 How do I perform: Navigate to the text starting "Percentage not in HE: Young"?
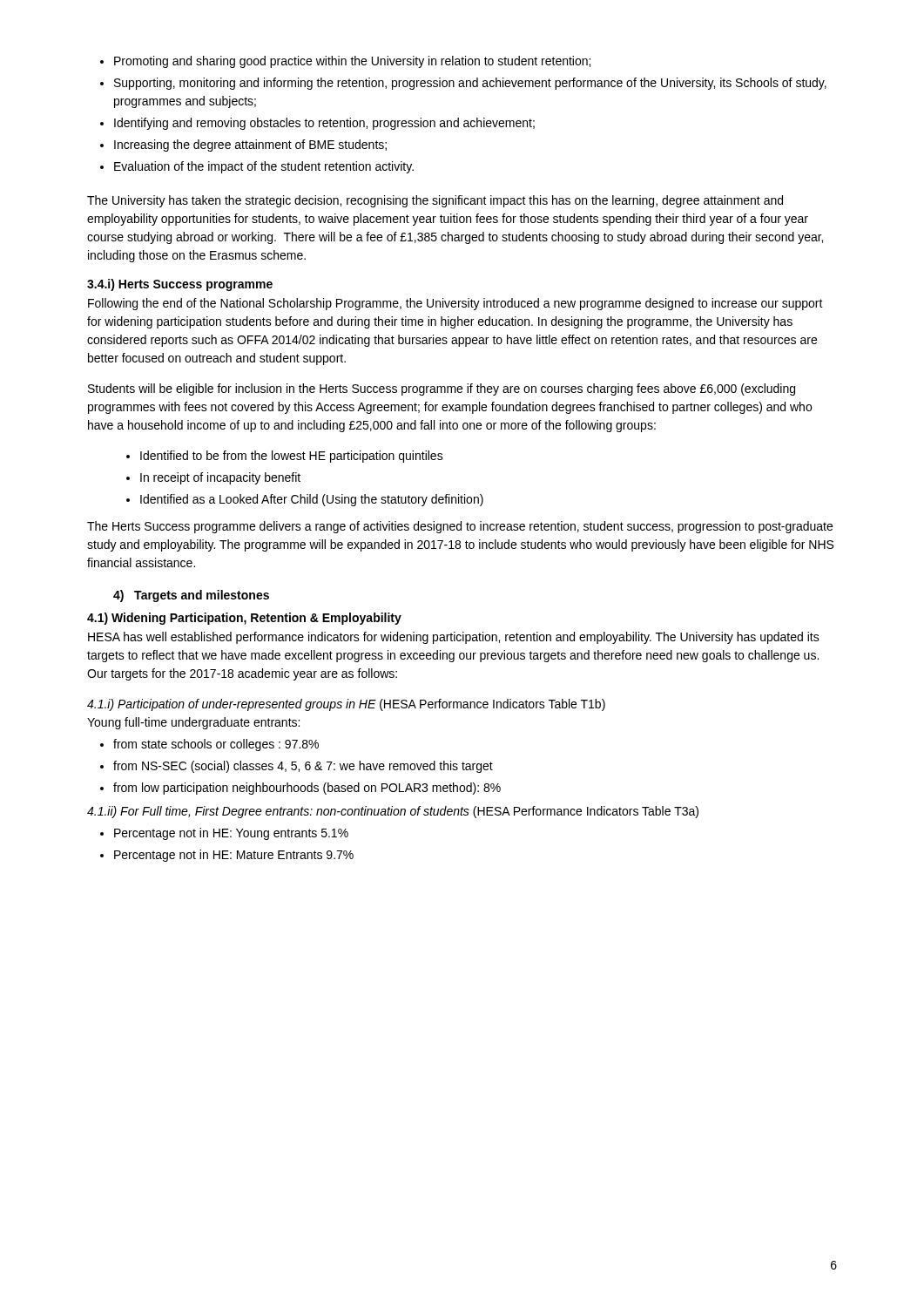pyautogui.click(x=224, y=834)
